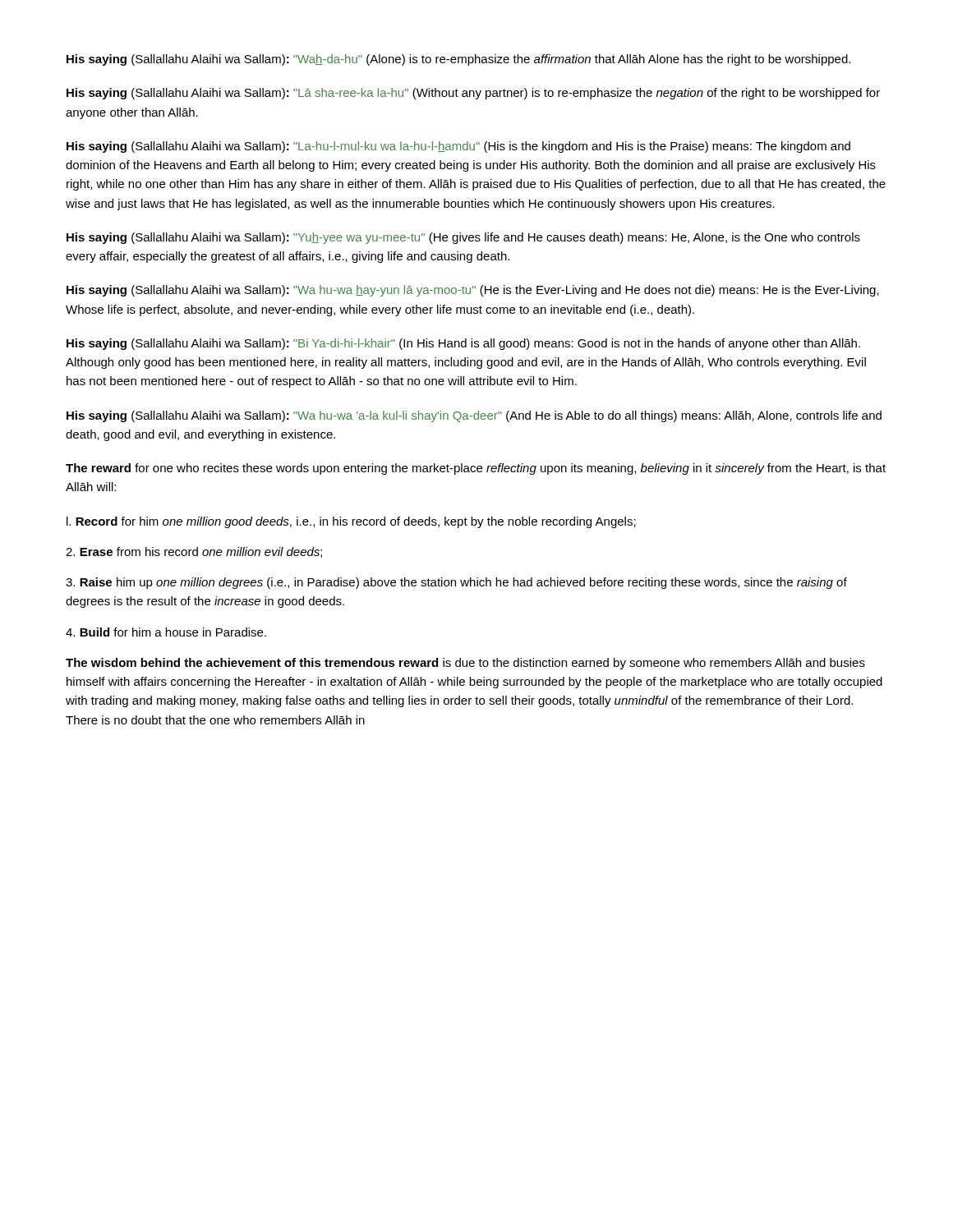The height and width of the screenshot is (1232, 953).
Task: Select the text block starting "The reward for one"
Action: click(476, 477)
